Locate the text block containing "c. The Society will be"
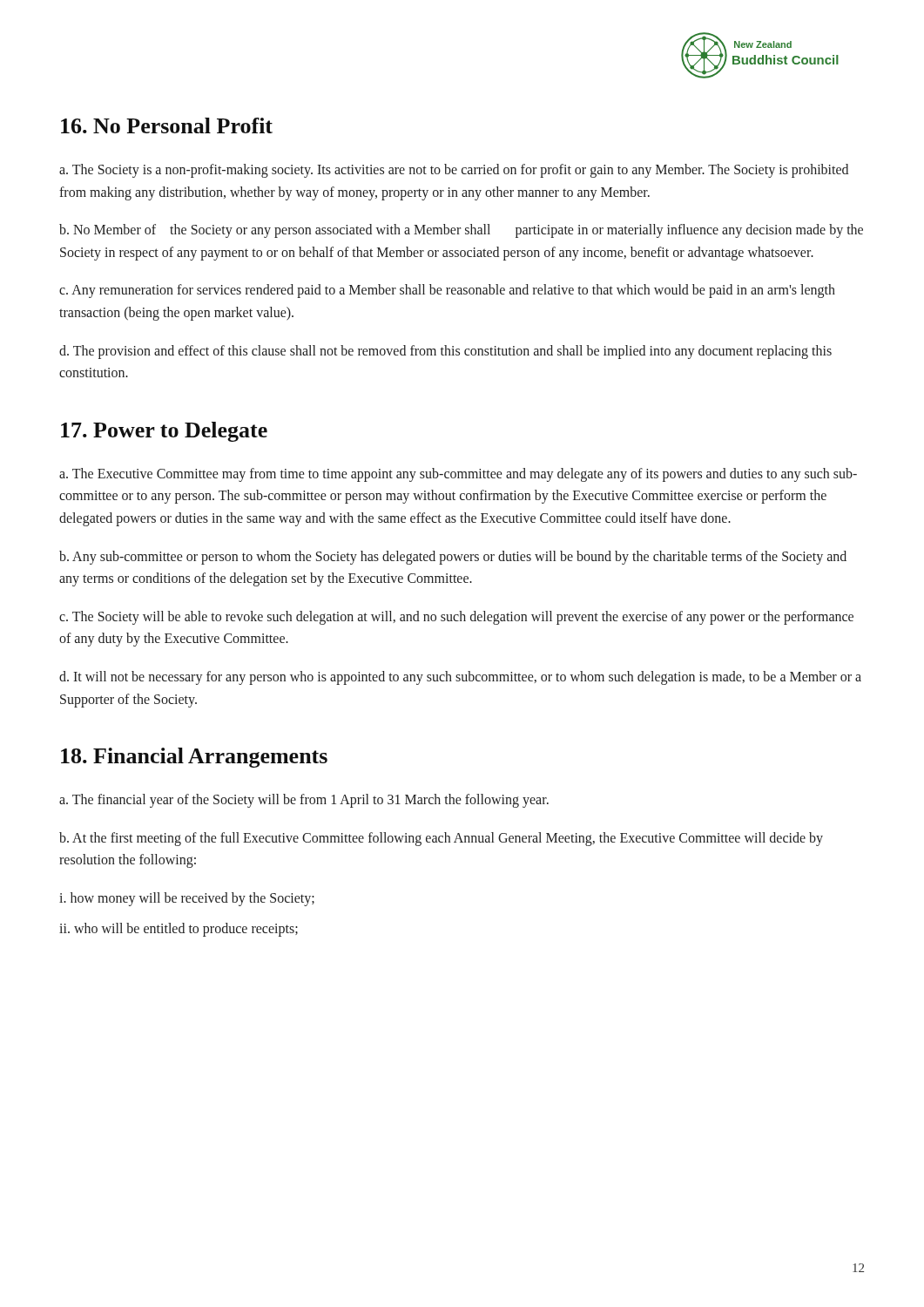This screenshot has width=924, height=1307. pos(457,627)
